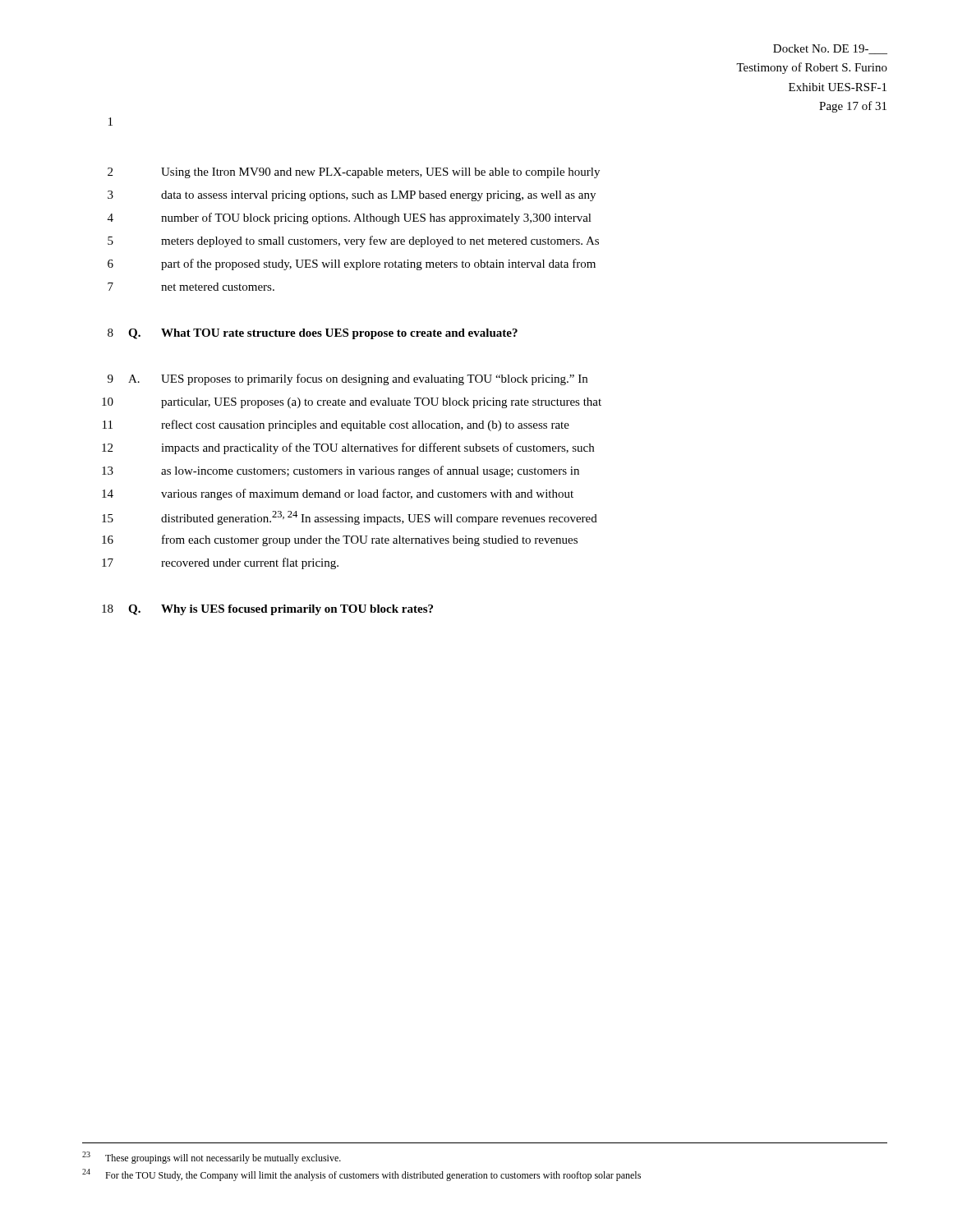953x1232 pixels.
Task: Select the text block starting "8 Q. What TOU rate"
Action: [x=485, y=333]
